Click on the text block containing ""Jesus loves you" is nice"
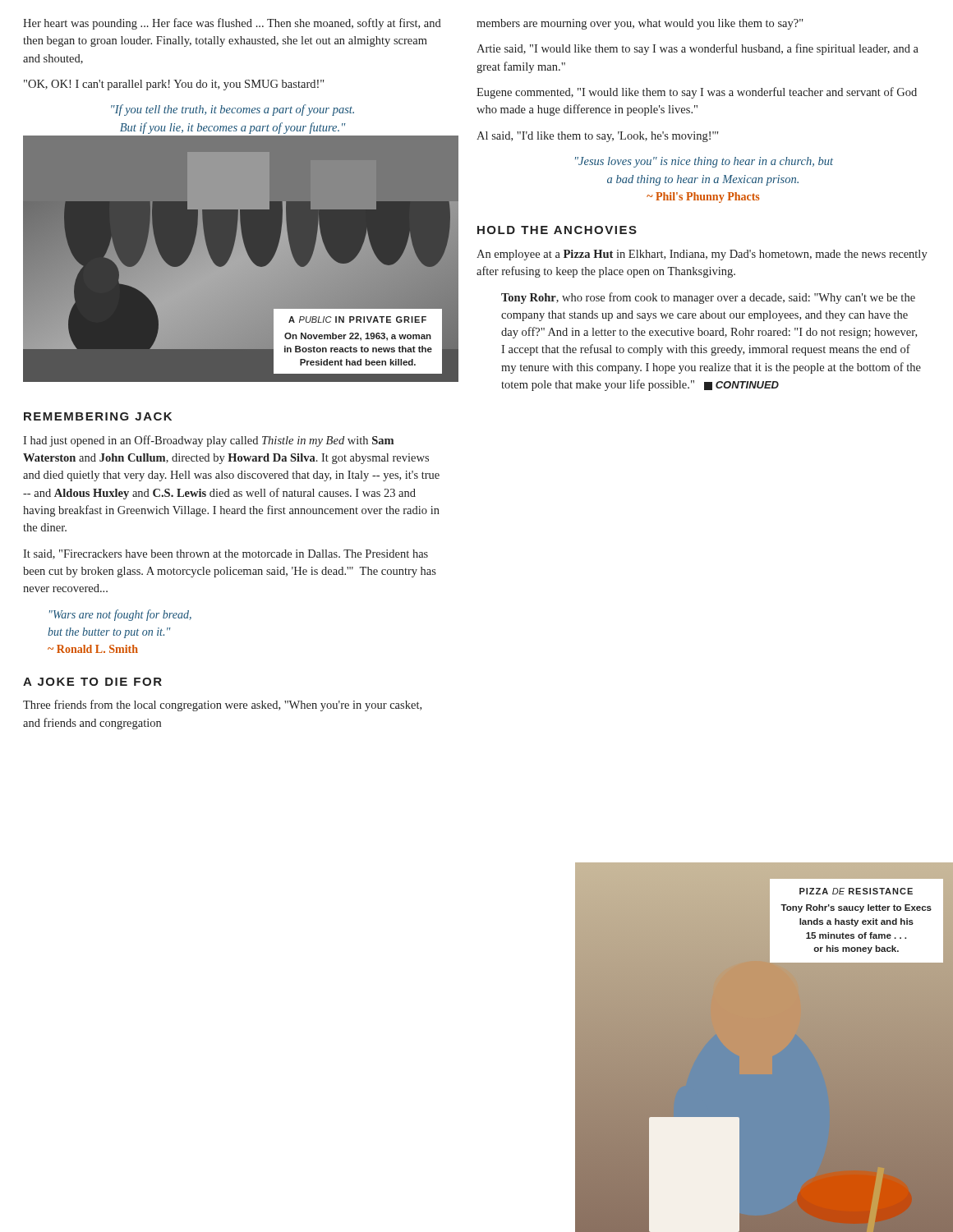The width and height of the screenshot is (953, 1232). [x=703, y=179]
